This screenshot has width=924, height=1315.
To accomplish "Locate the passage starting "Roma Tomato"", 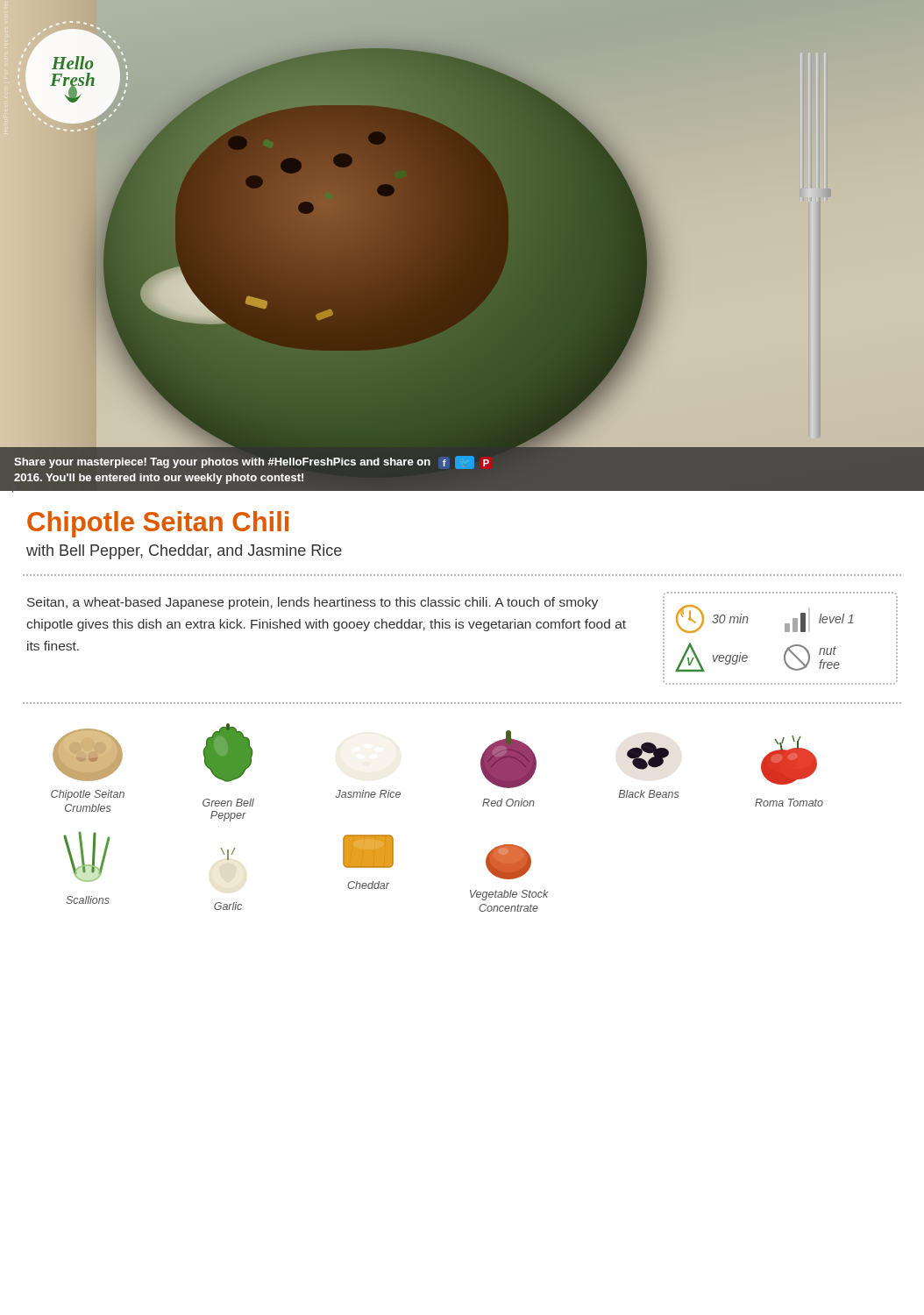I will 789,803.
